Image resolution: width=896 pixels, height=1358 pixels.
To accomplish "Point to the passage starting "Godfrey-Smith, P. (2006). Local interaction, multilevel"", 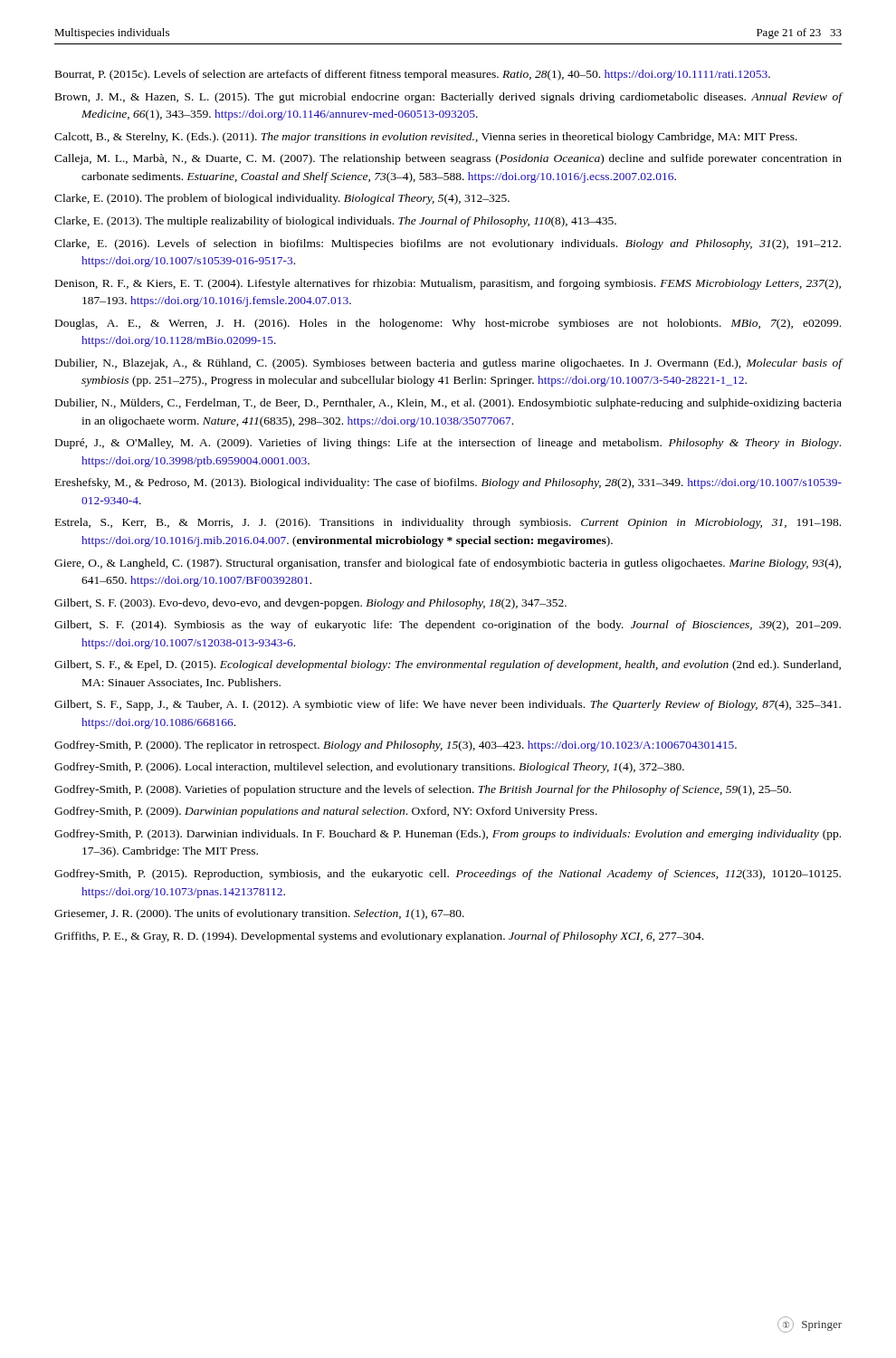I will click(370, 766).
